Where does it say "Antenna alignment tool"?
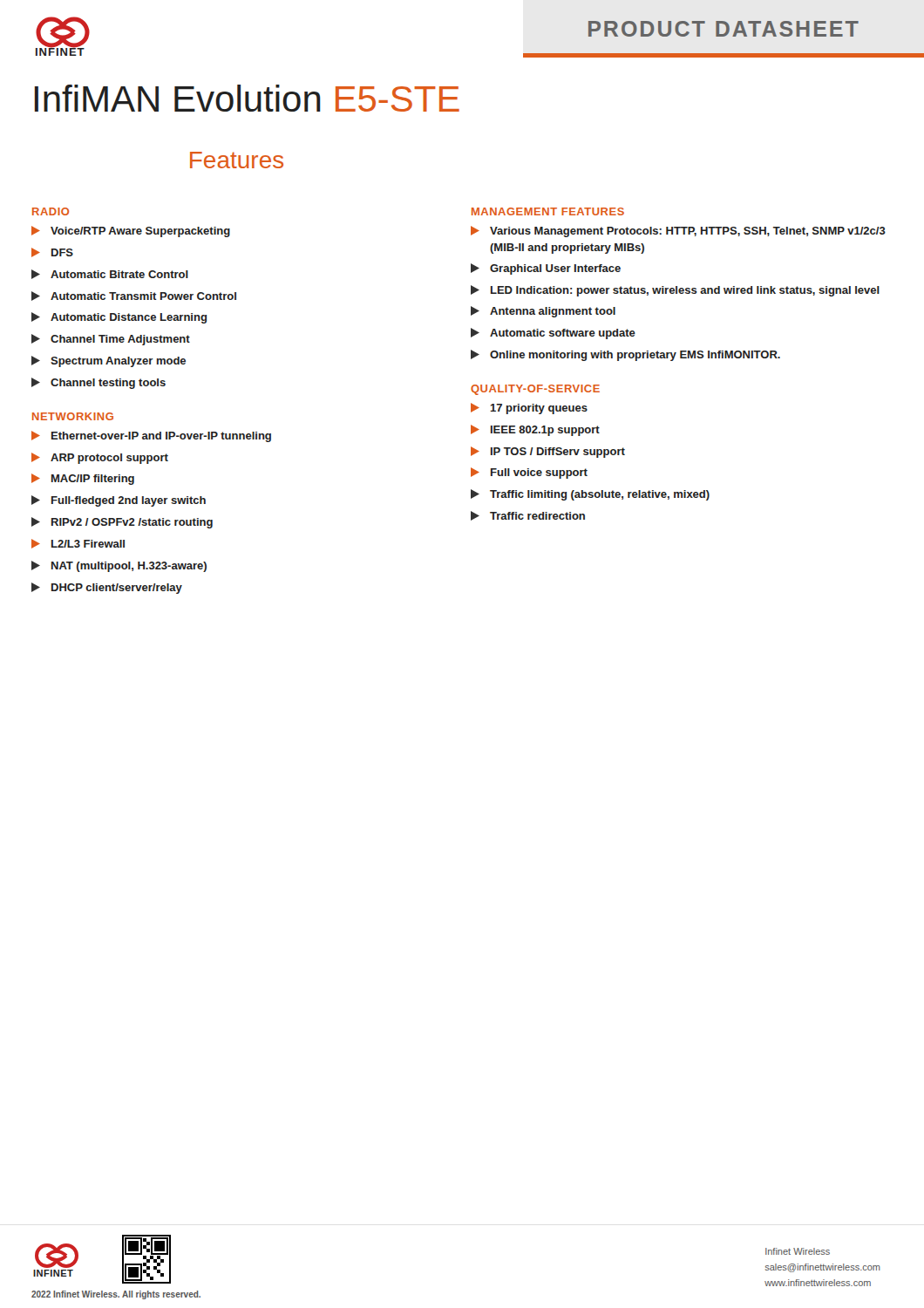The width and height of the screenshot is (924, 1308). point(543,312)
